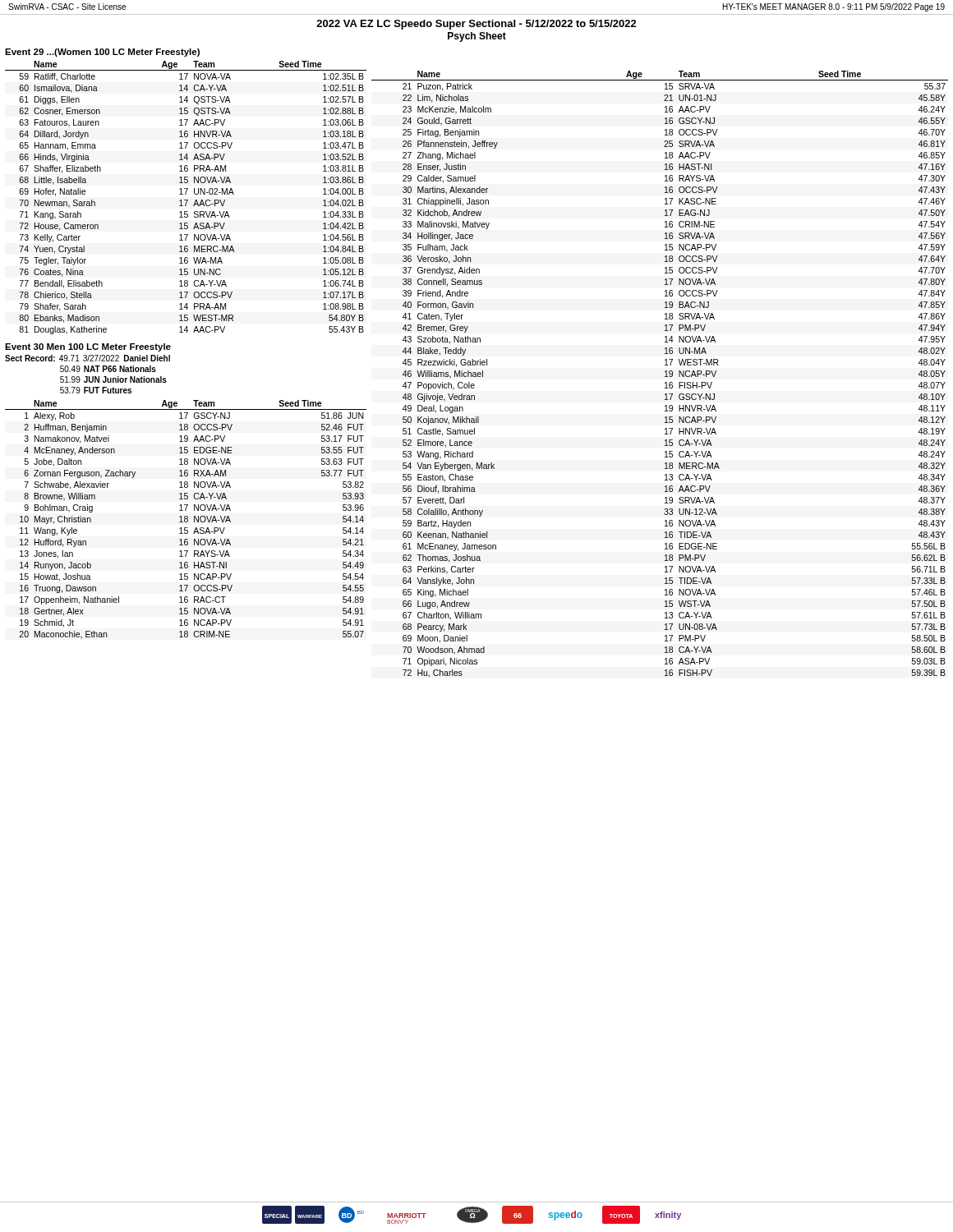Find the text starting "Event 29 ...(Women 100"

pyautogui.click(x=103, y=52)
